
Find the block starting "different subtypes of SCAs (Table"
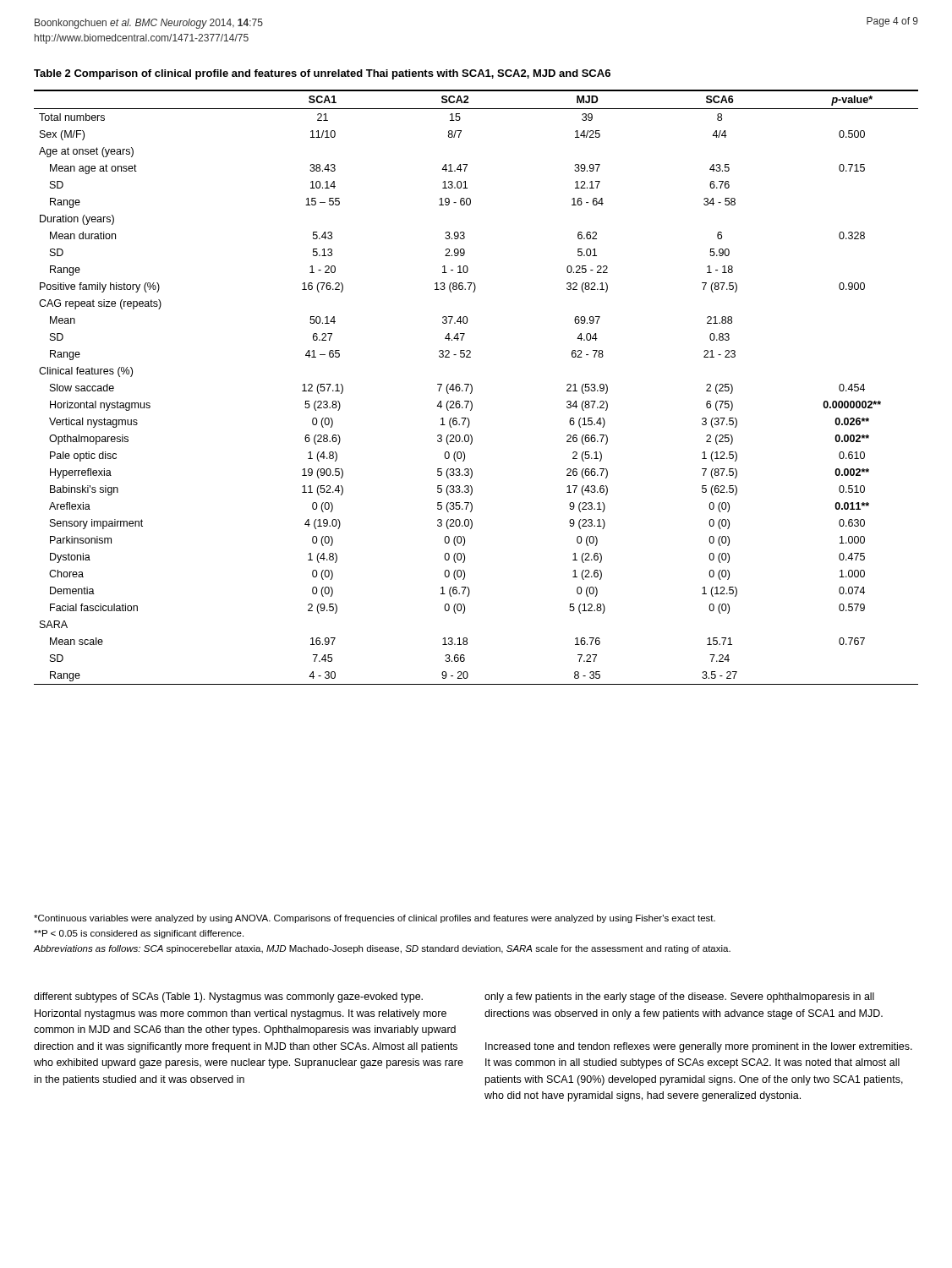point(249,1038)
